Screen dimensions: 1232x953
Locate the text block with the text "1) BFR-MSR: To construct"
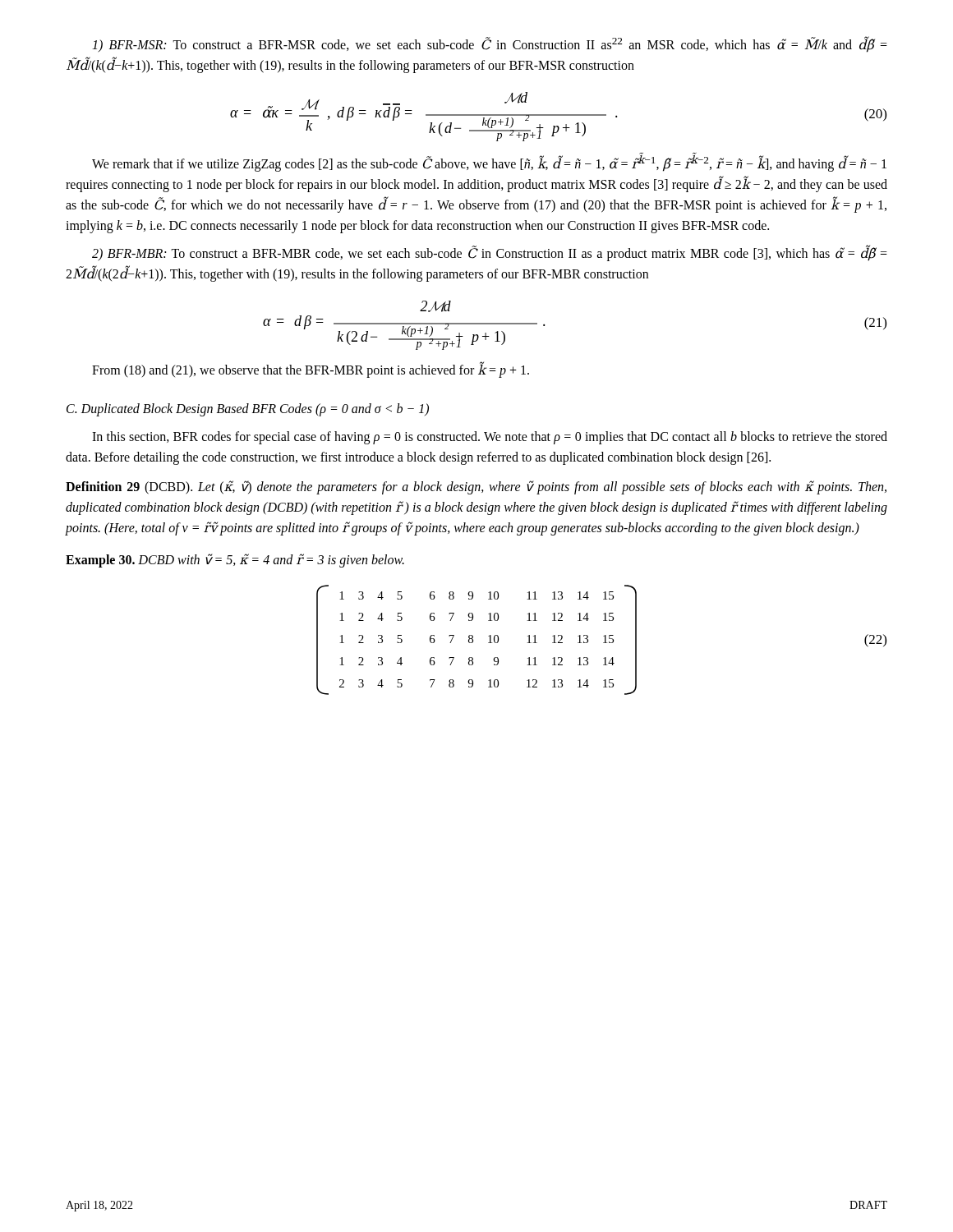tap(476, 53)
